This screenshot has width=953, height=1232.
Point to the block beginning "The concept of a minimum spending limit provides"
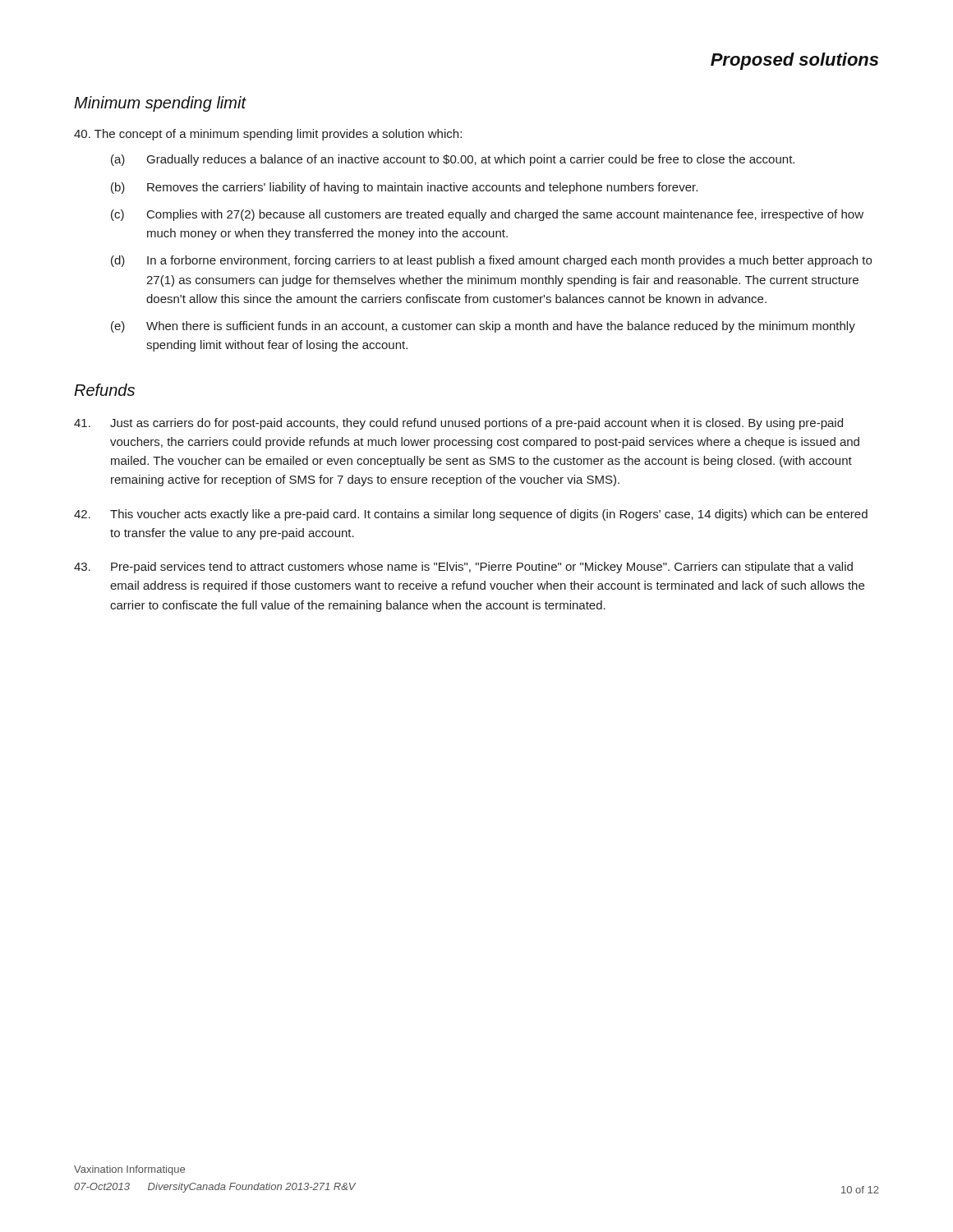click(x=268, y=133)
